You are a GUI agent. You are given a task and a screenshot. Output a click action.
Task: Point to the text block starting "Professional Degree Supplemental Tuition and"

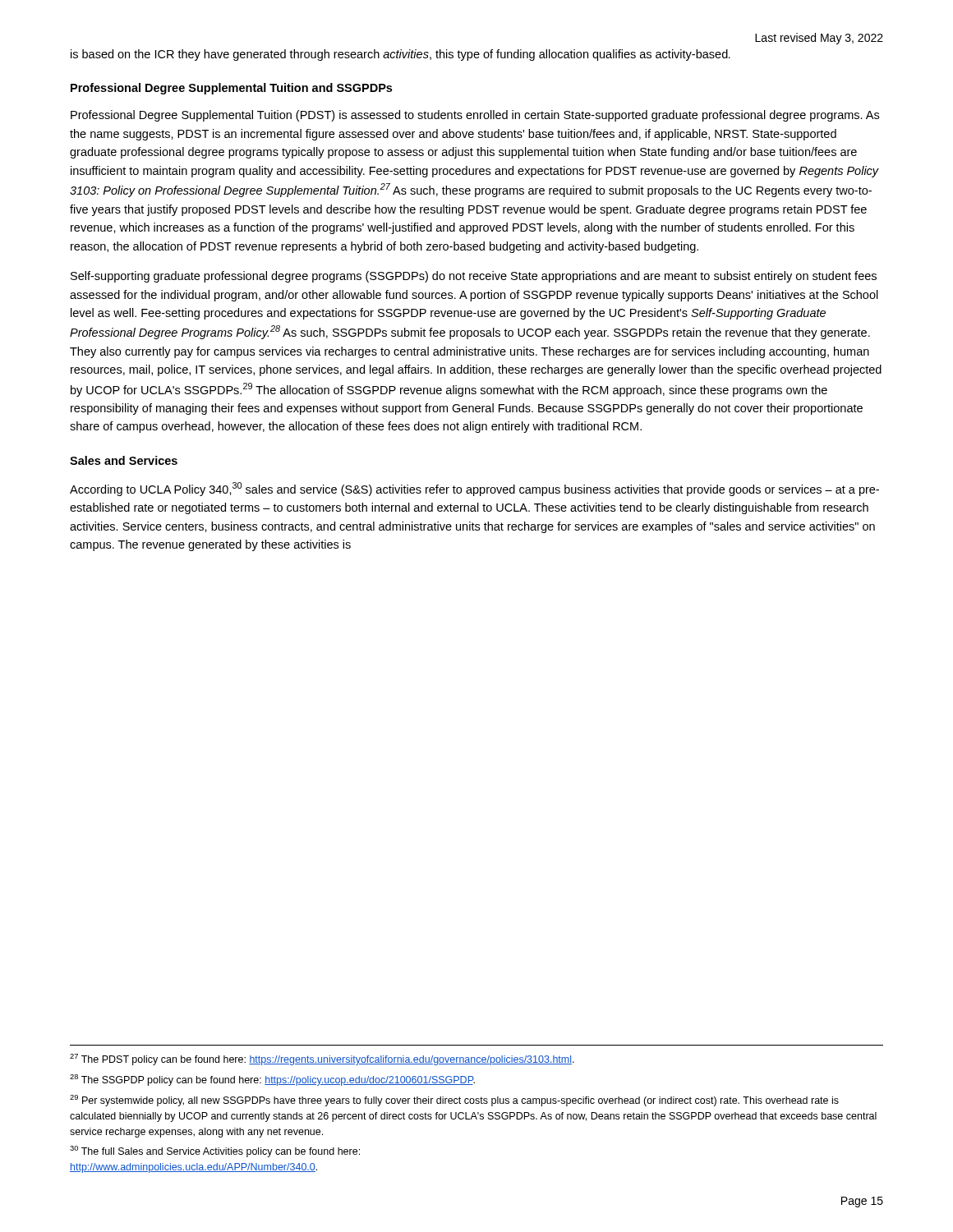(x=231, y=88)
